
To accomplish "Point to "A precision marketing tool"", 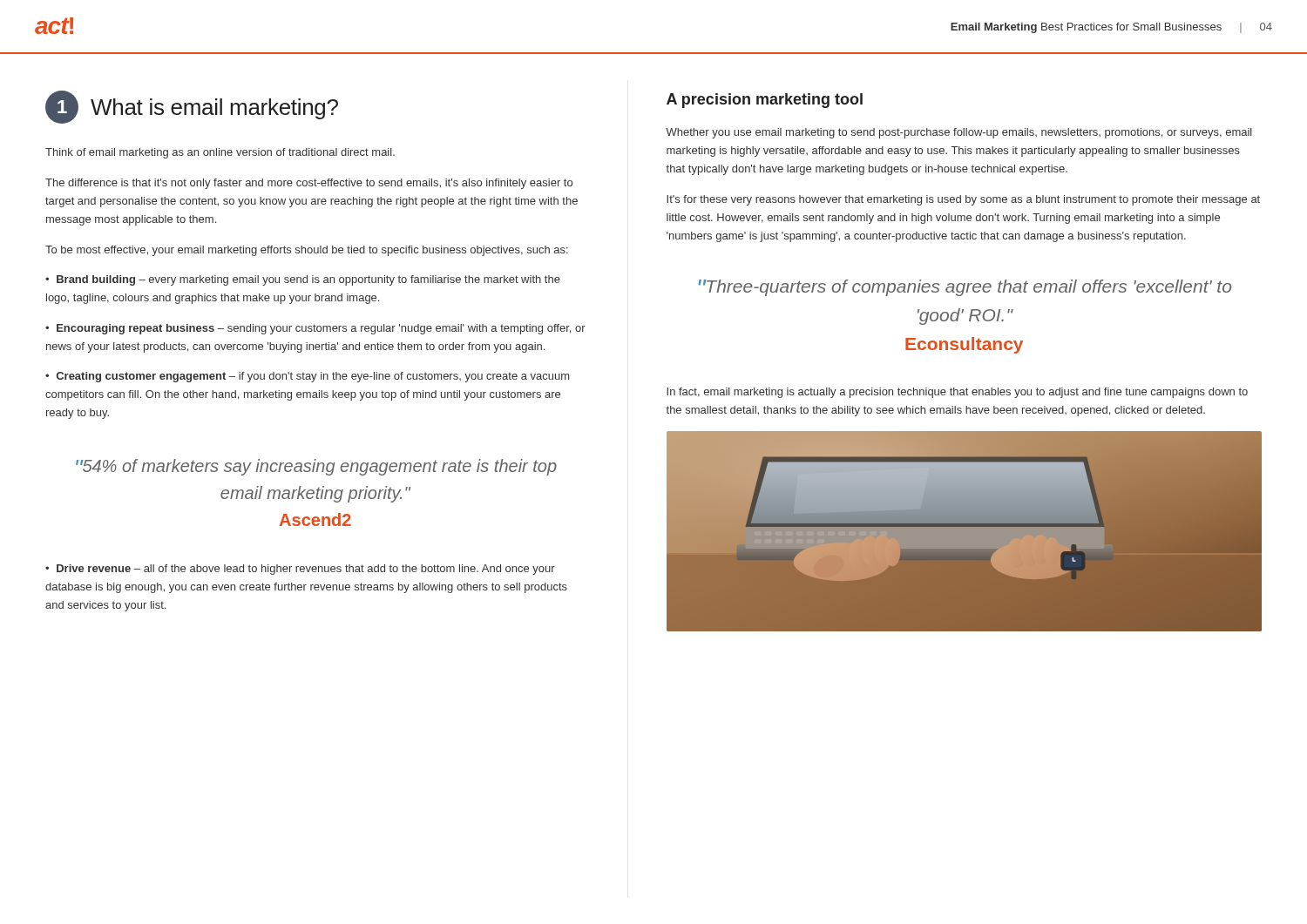I will pos(765,99).
